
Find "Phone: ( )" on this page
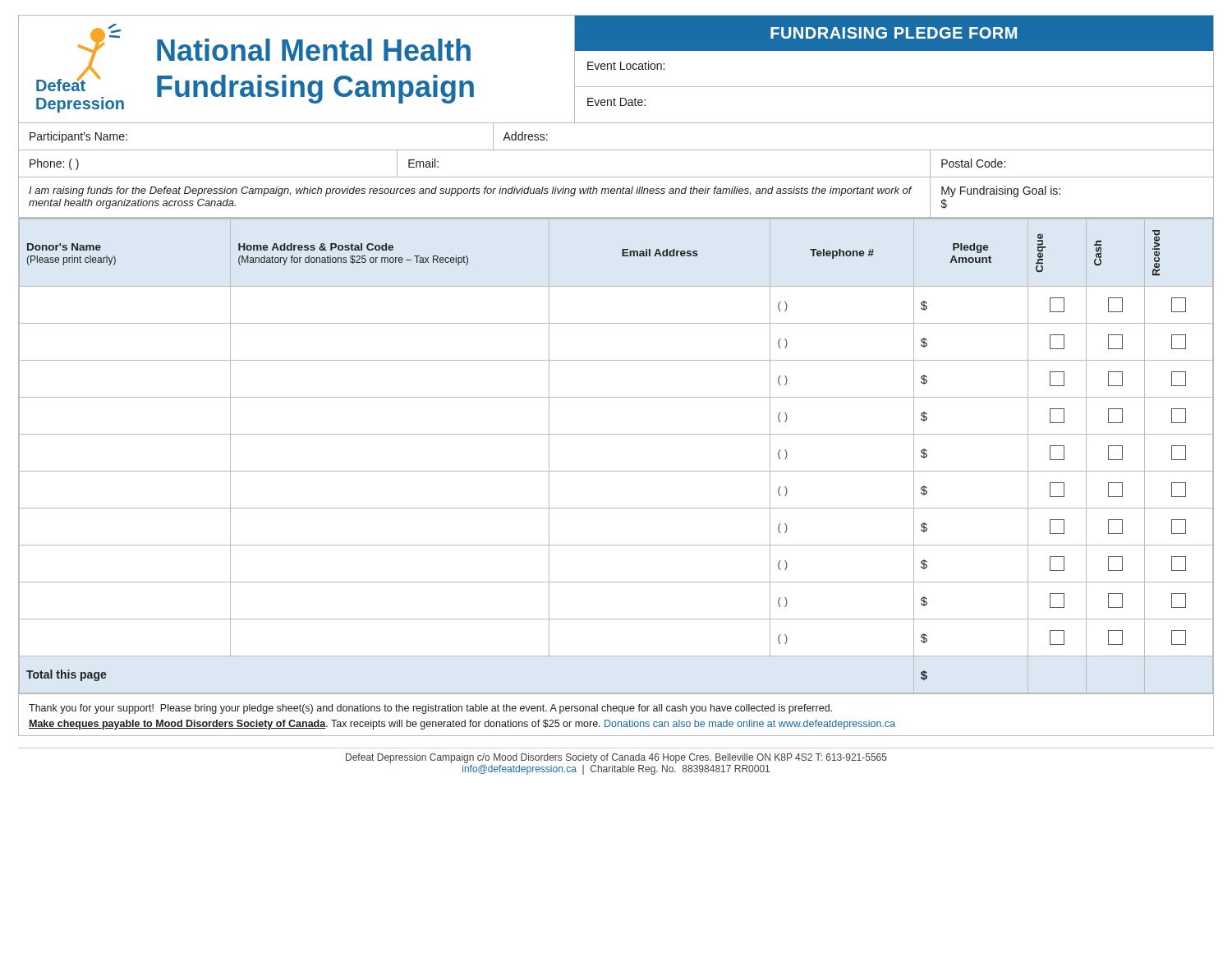pos(54,163)
